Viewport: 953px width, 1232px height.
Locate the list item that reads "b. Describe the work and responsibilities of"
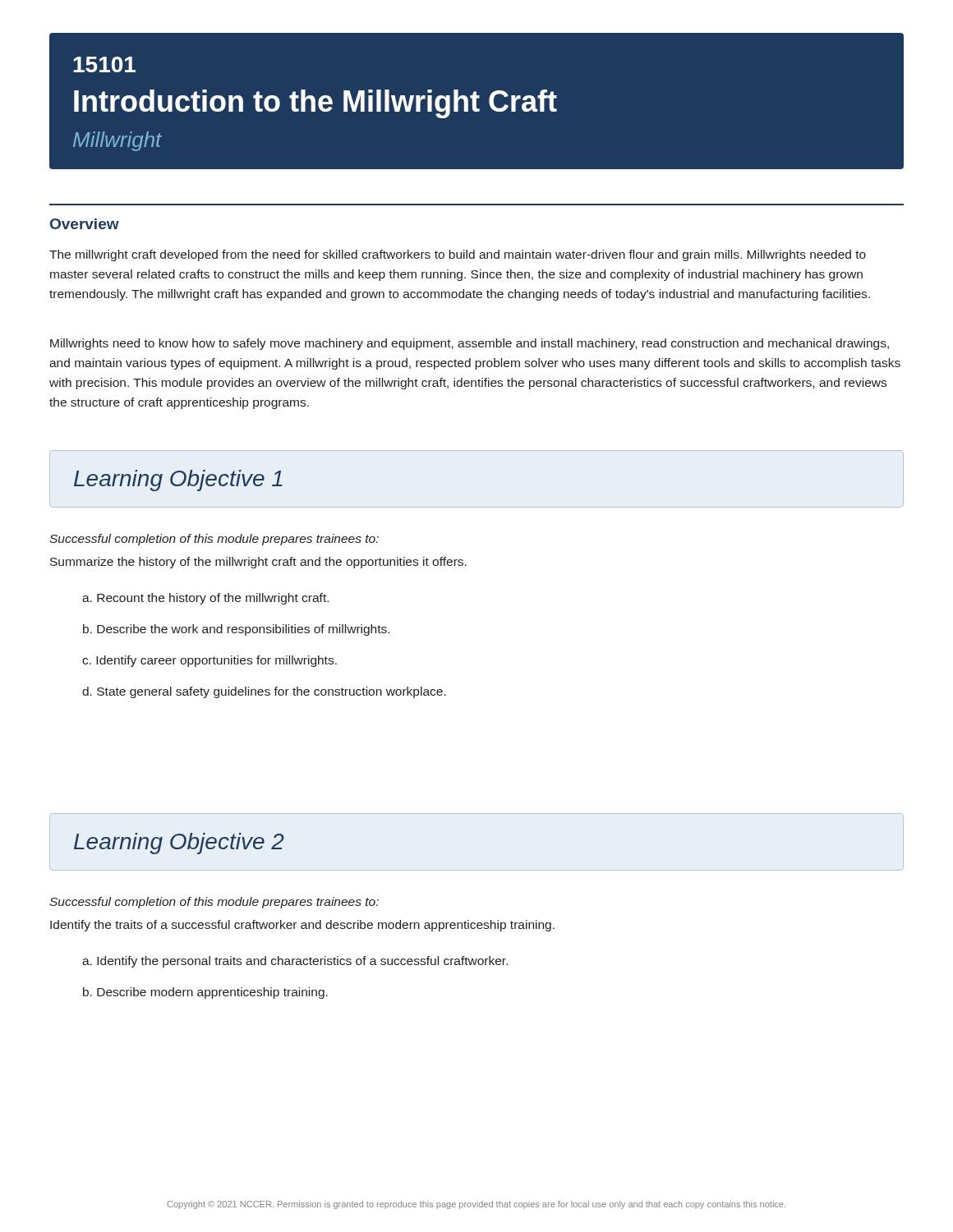pyautogui.click(x=236, y=629)
